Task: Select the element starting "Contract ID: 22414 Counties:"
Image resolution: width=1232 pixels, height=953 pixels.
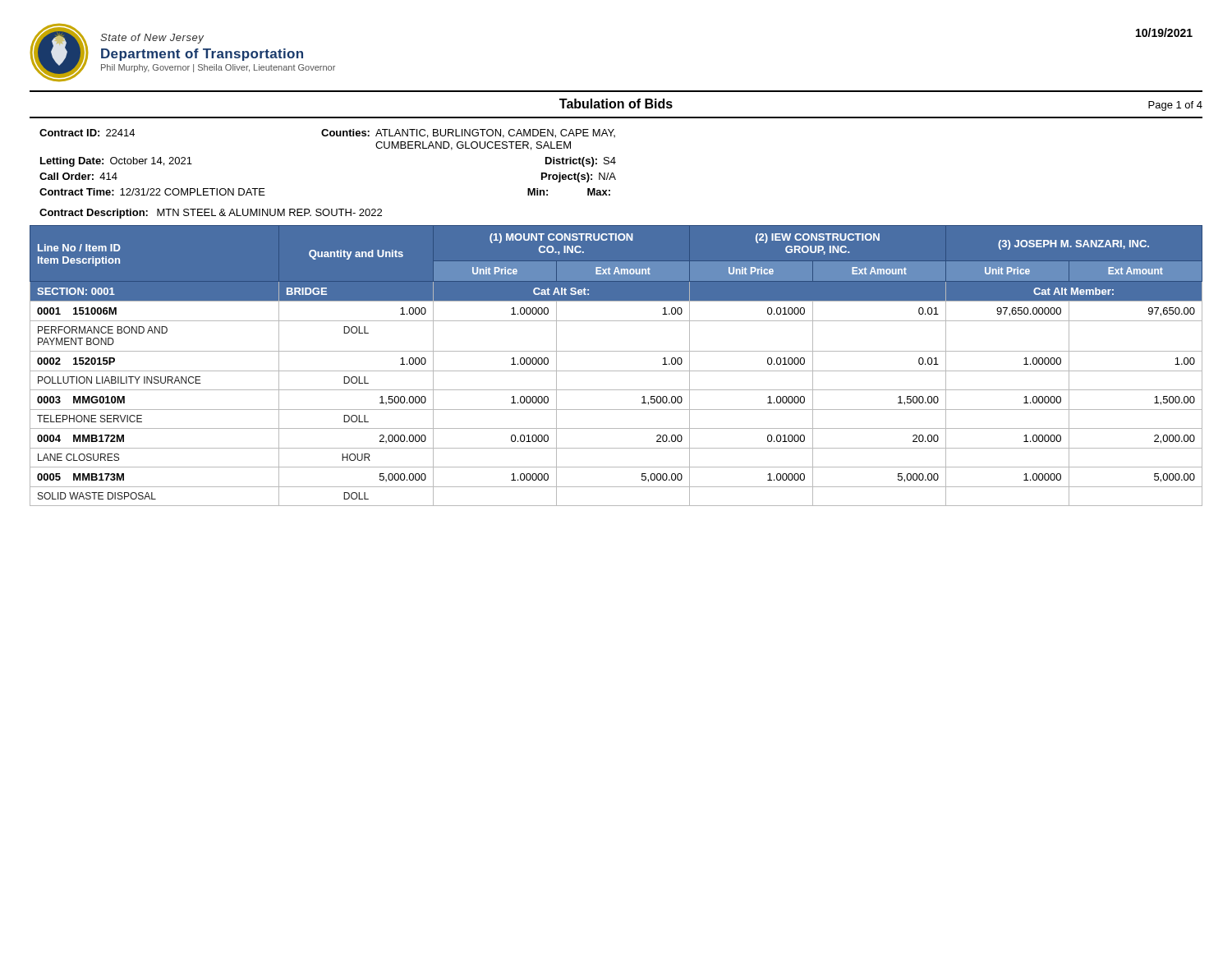Action: click(616, 162)
